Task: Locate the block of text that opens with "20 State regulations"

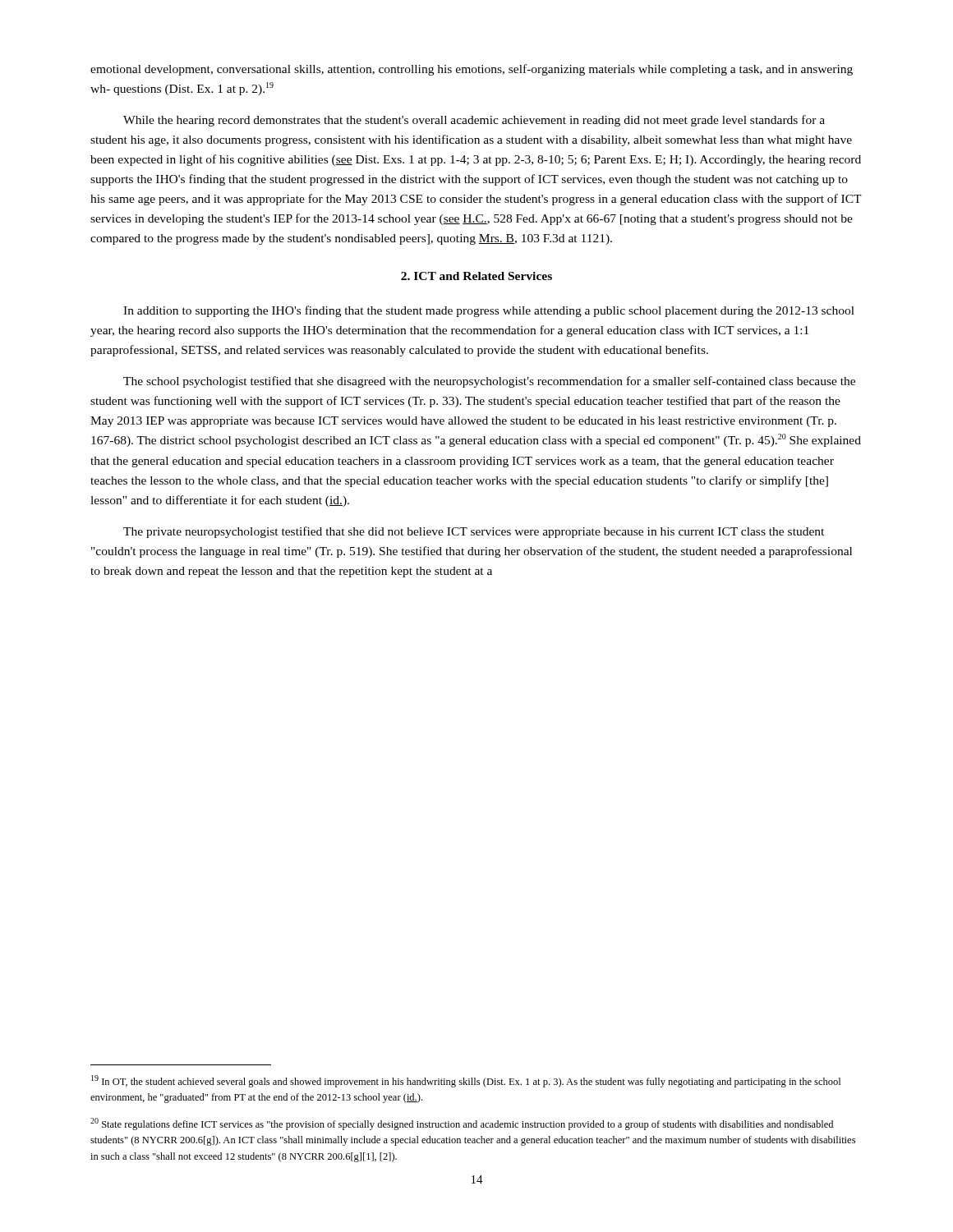Action: (x=476, y=1139)
